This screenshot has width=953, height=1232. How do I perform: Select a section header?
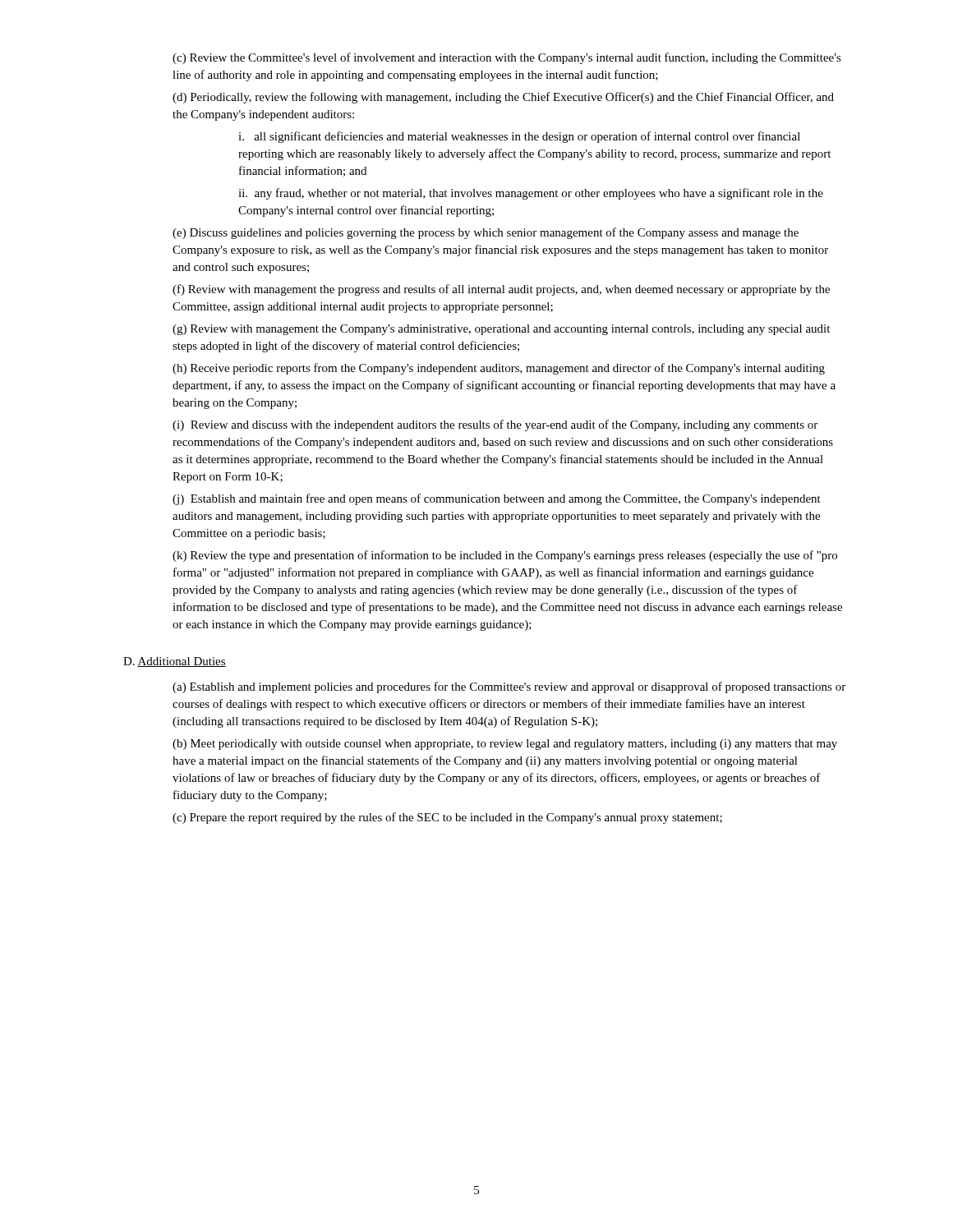coord(485,662)
